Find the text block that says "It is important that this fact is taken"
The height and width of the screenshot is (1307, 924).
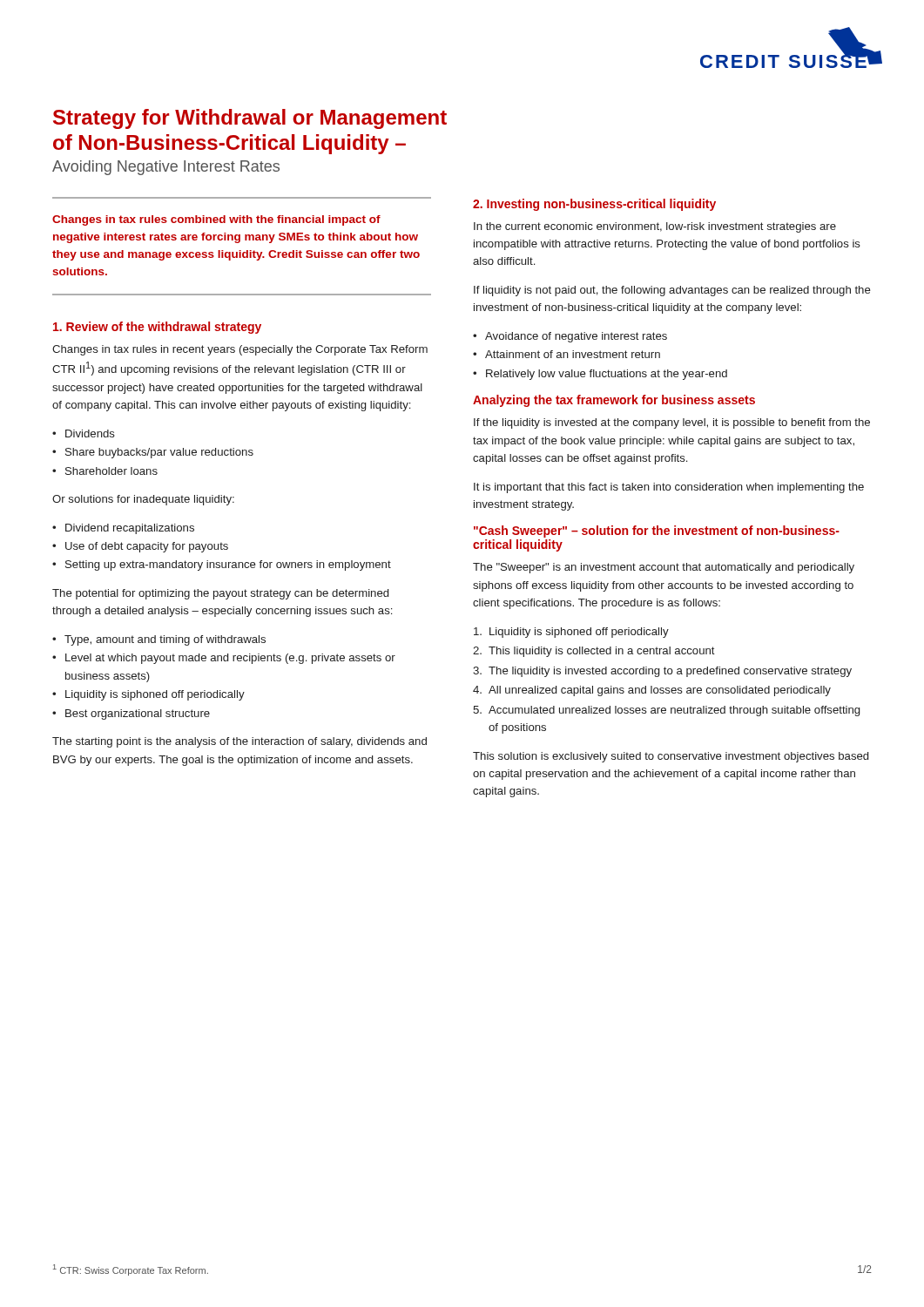click(x=669, y=495)
